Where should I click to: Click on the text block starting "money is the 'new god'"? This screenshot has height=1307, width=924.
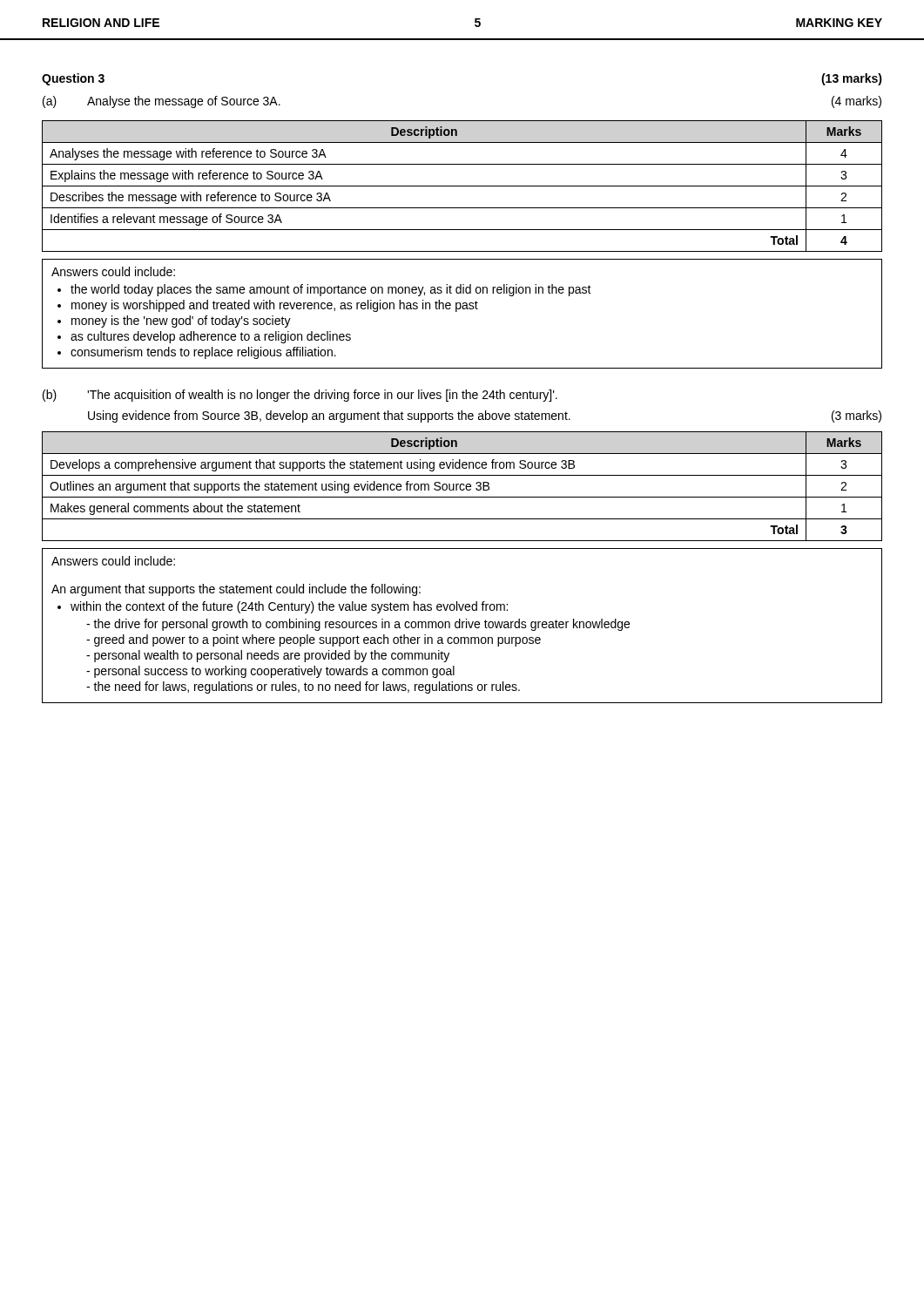pos(180,321)
